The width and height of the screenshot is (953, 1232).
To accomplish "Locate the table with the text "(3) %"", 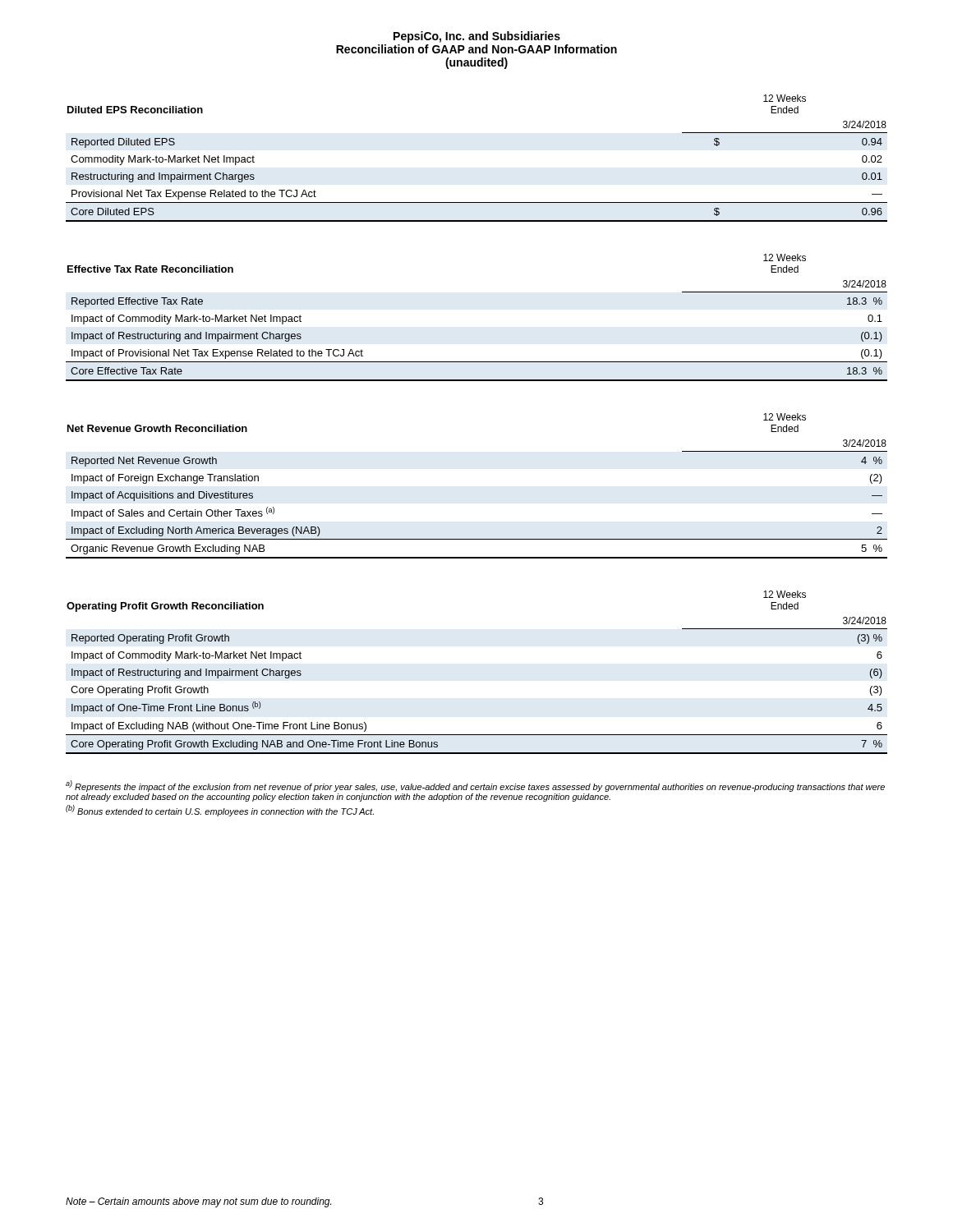I will (x=476, y=692).
